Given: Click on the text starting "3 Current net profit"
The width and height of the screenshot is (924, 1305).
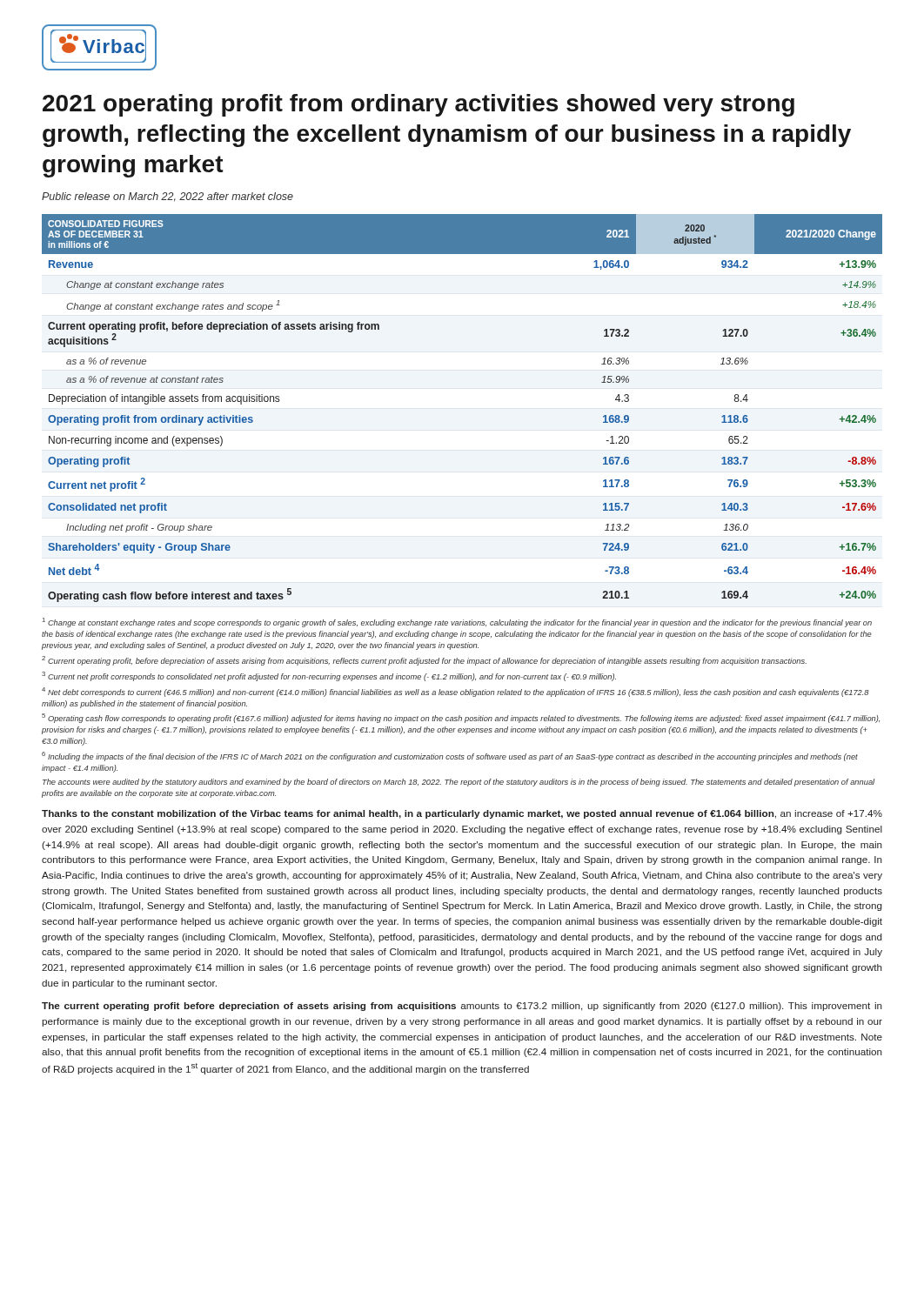Looking at the screenshot, I should click(x=329, y=675).
